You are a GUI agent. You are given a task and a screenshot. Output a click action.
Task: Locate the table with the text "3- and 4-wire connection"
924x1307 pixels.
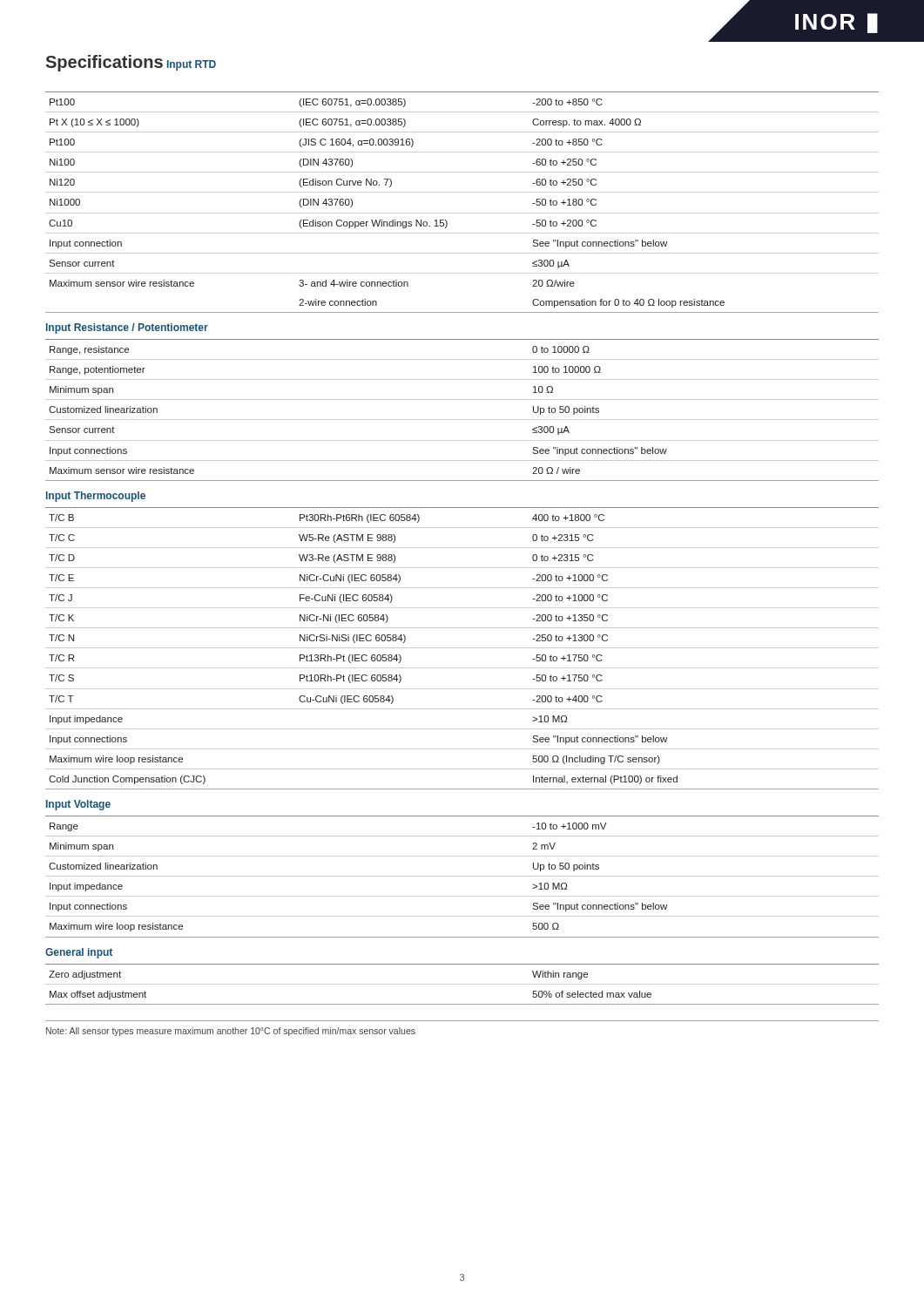(462, 200)
